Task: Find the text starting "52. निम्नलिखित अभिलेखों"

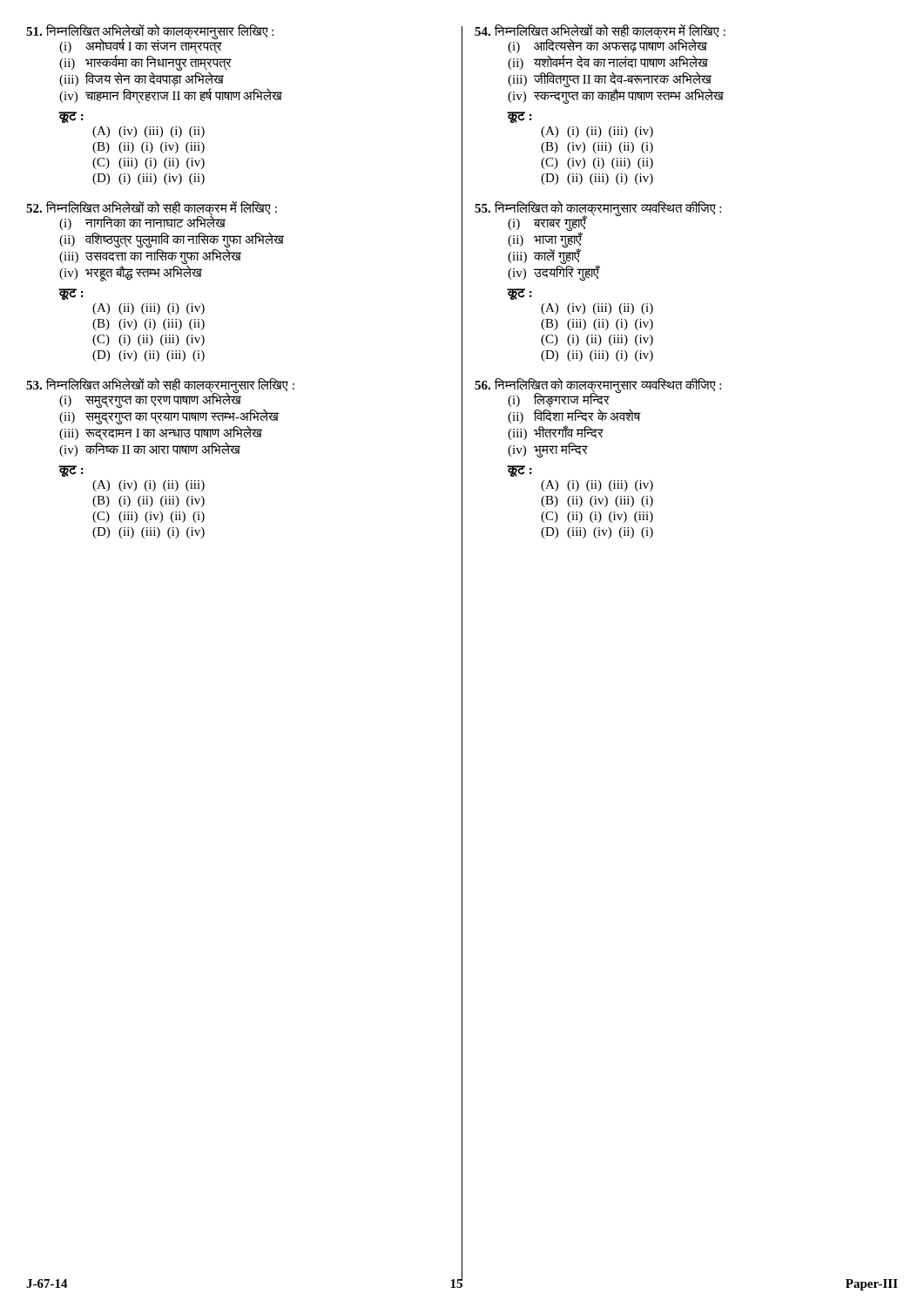Action: pyautogui.click(x=152, y=216)
